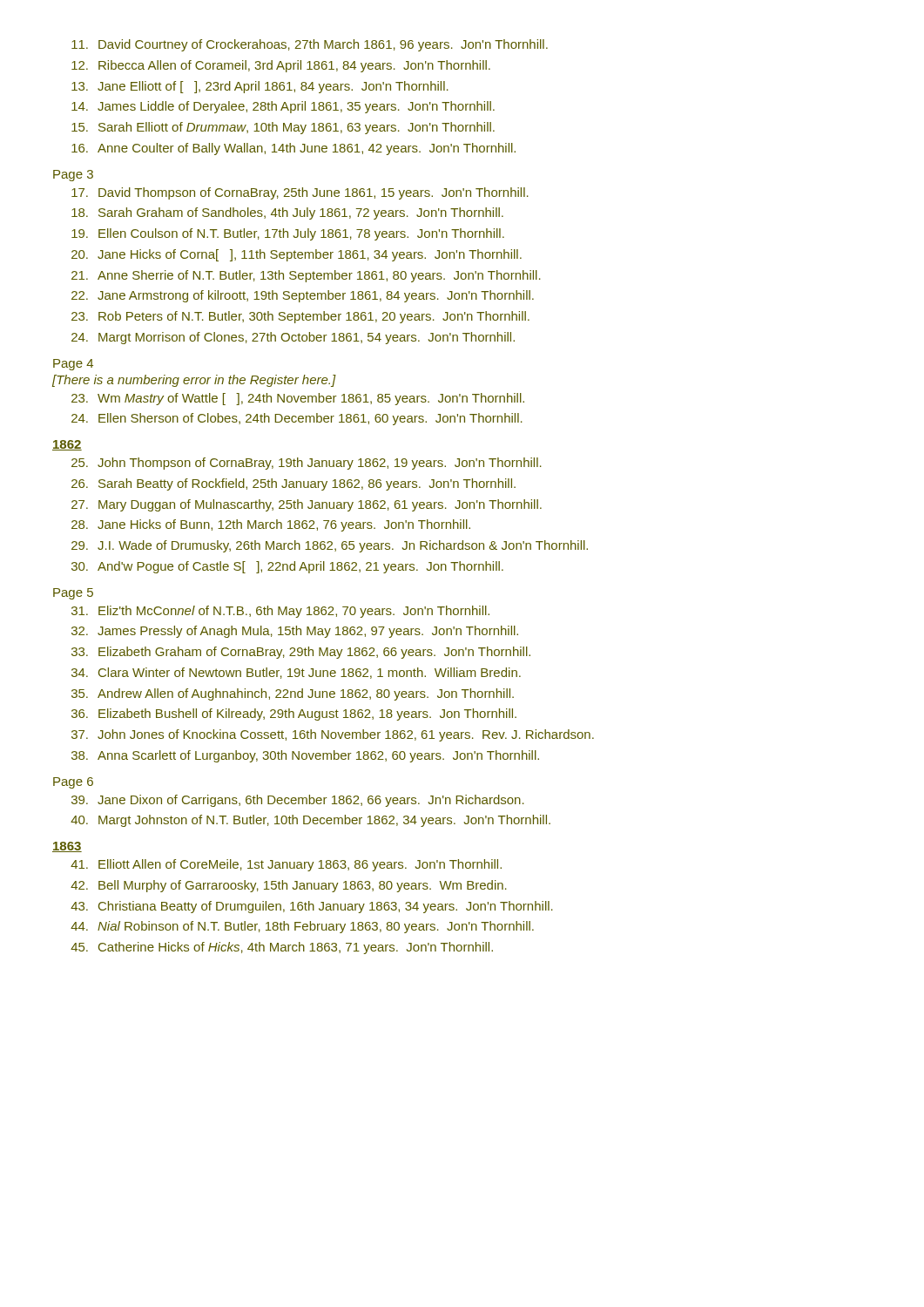This screenshot has width=924, height=1307.
Task: Point to the block beginning "31. Eliz'th McConnel of N.T.B., 6th"
Action: click(462, 610)
